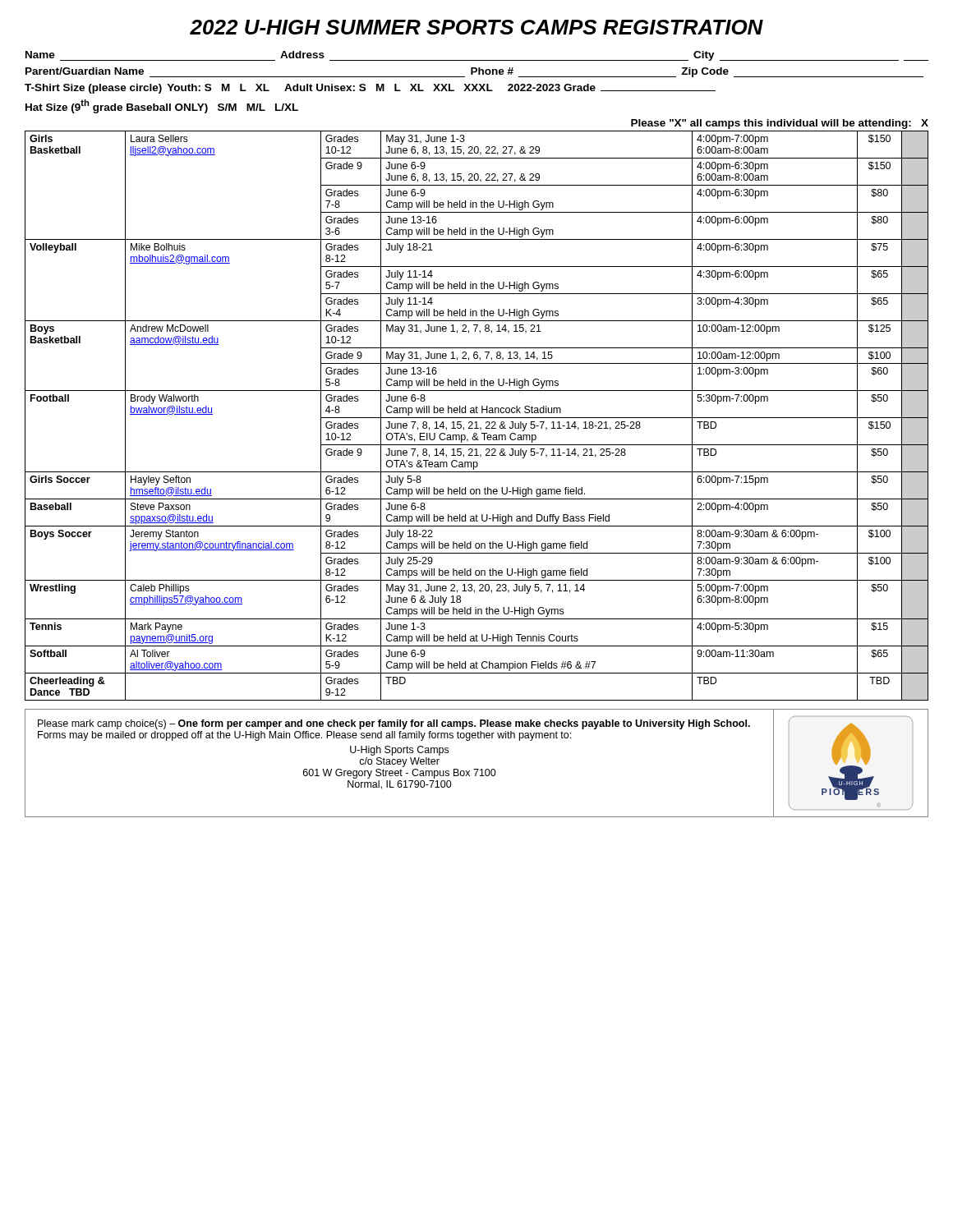Navigate to the region starting "Hat Size (9th grade Baseball ONLY) S/M M/L"
The width and height of the screenshot is (953, 1232).
(x=162, y=105)
